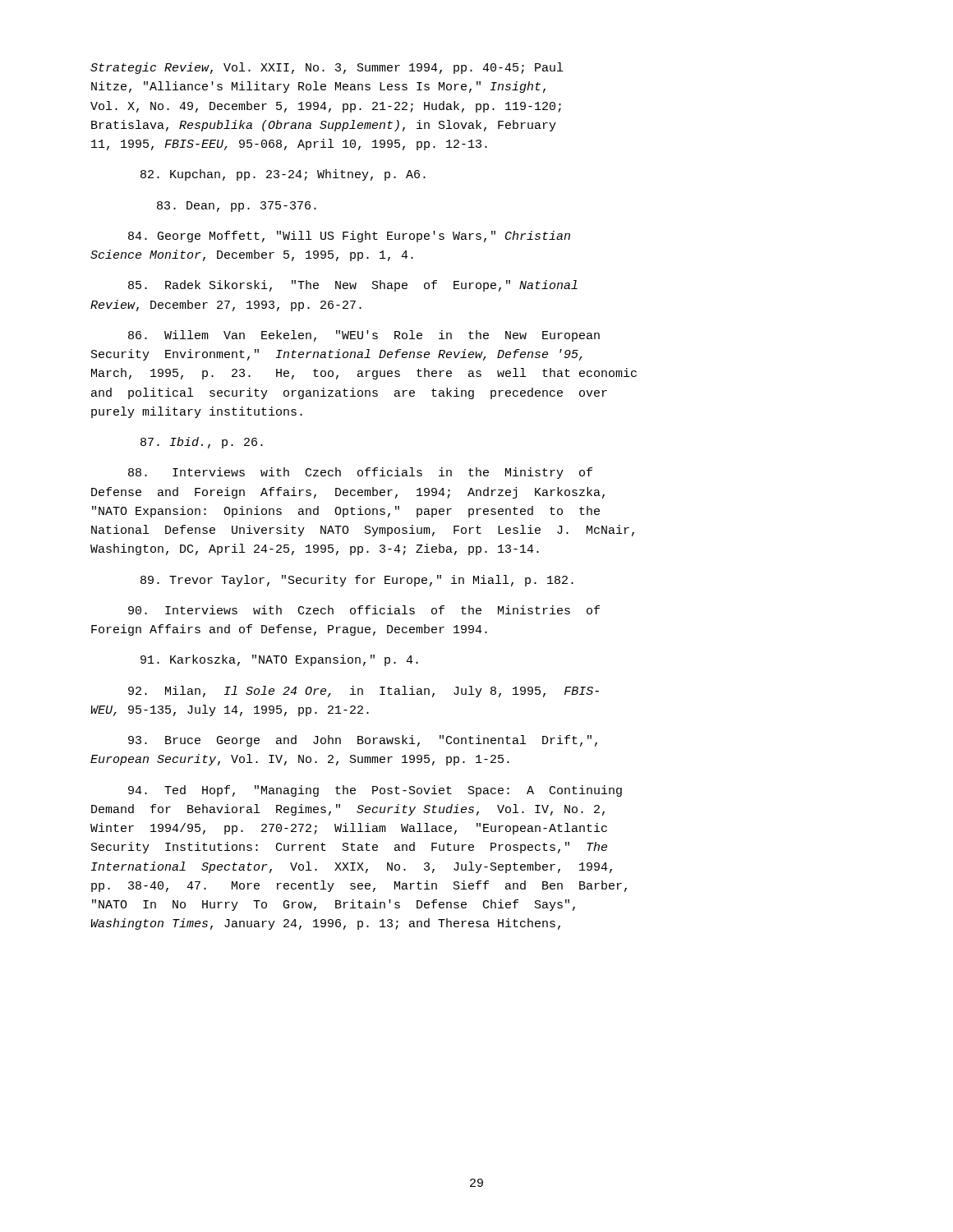Navigate to the text block starting "Trevor Taylor, "Security for Europe," in Miall,"
Screen dimensions: 1232x953
point(358,581)
